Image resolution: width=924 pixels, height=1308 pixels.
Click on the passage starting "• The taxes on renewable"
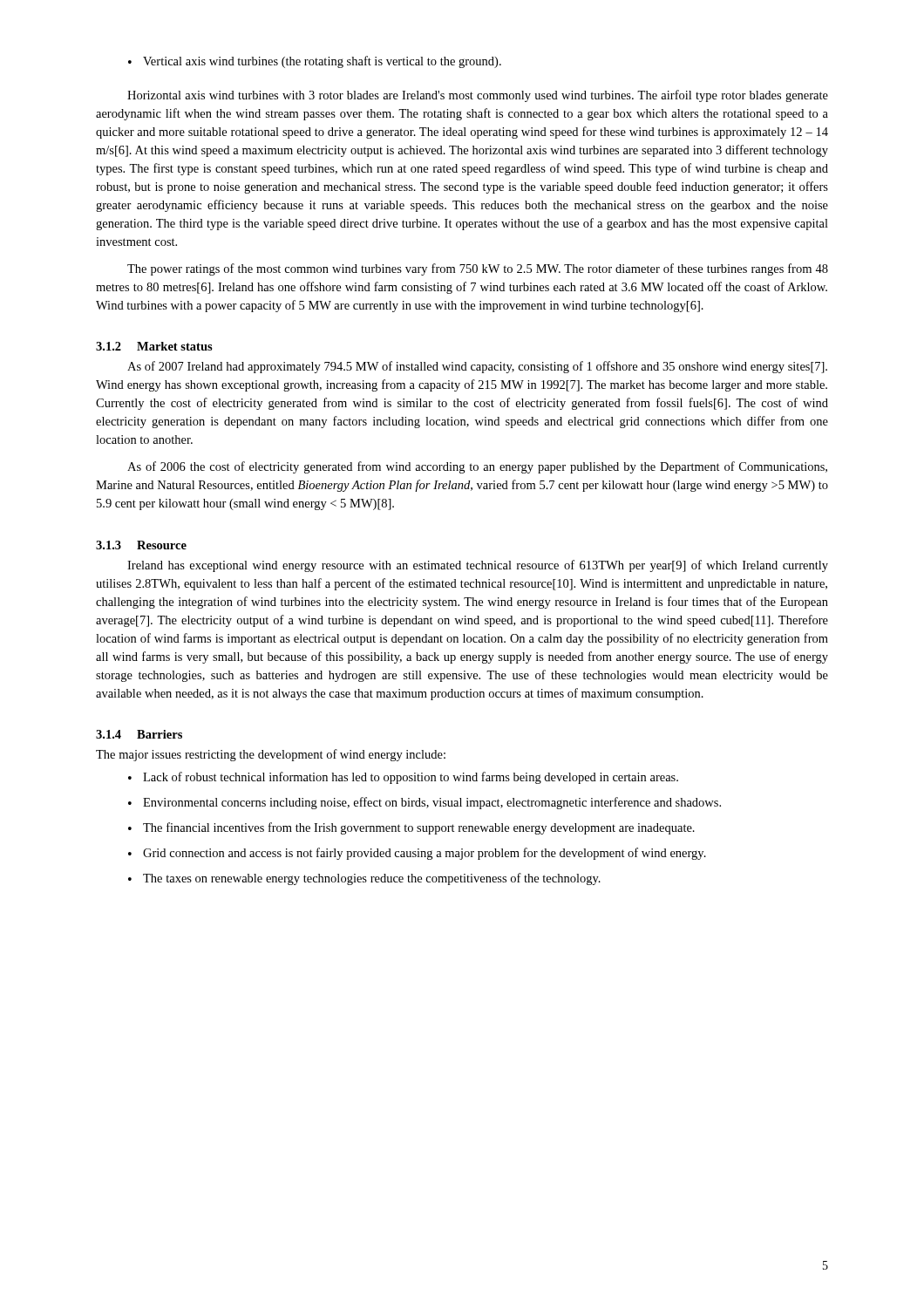point(478,880)
